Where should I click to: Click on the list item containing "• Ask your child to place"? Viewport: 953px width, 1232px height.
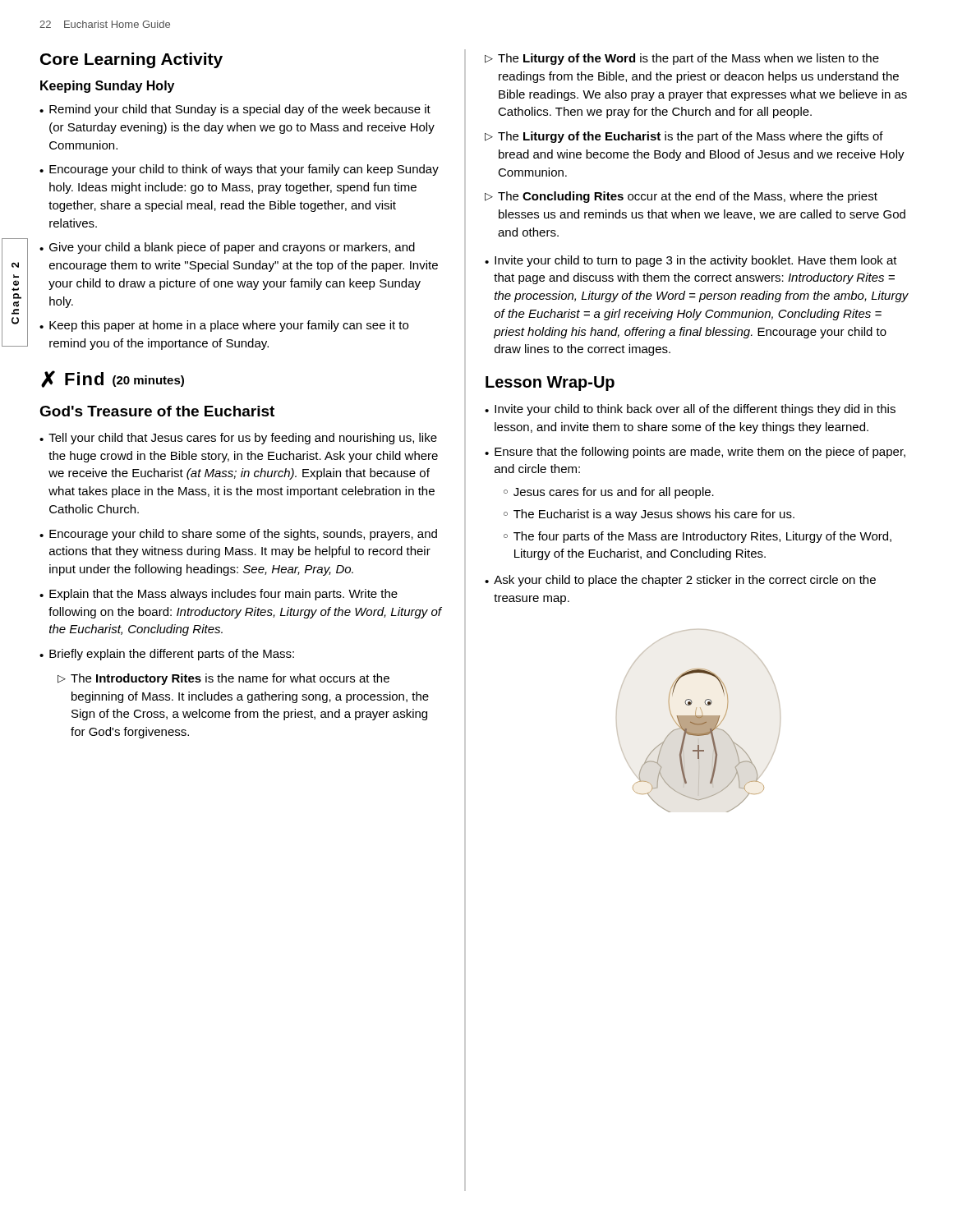pyautogui.click(x=698, y=589)
